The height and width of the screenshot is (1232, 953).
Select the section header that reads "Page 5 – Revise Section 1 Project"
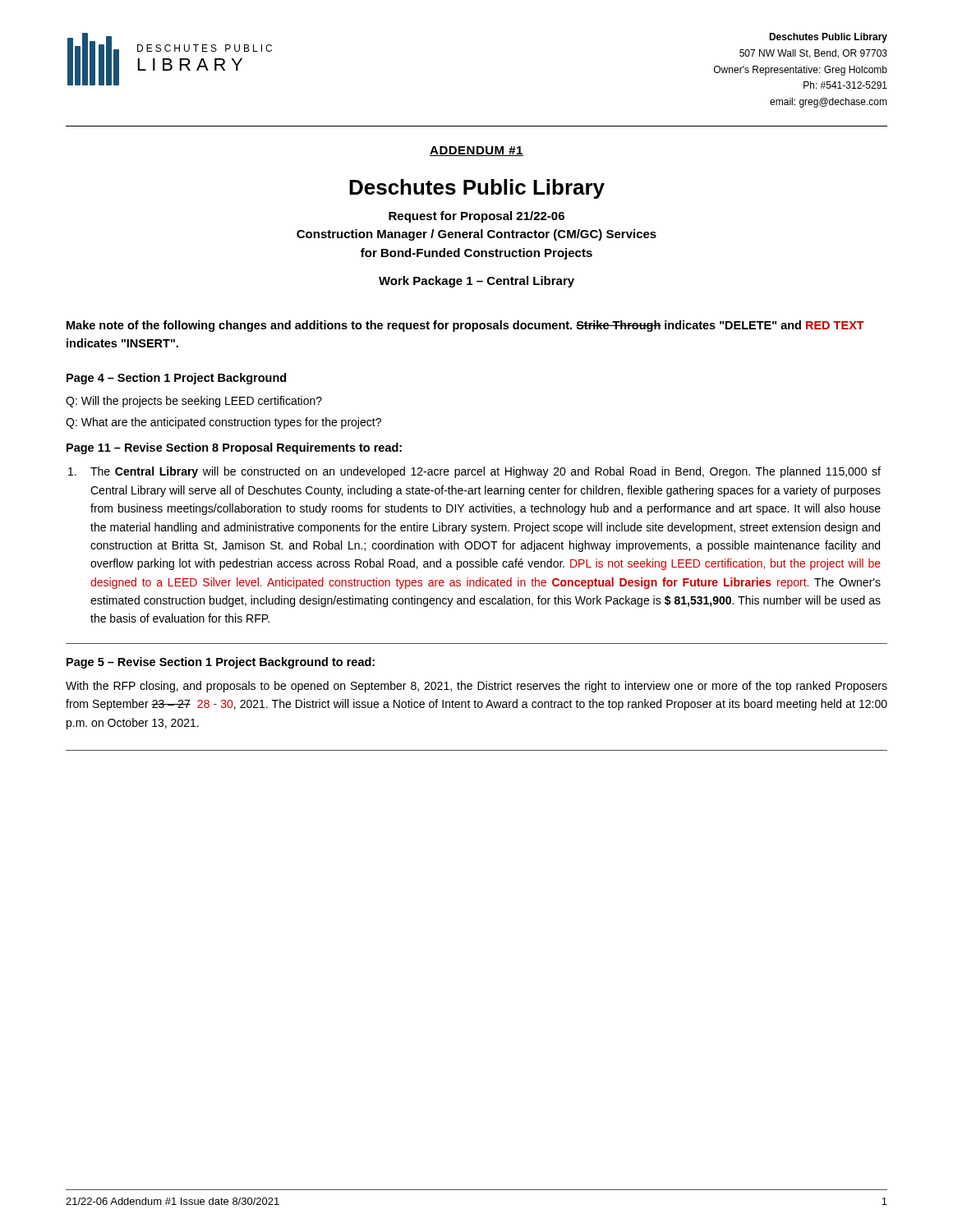coord(221,663)
